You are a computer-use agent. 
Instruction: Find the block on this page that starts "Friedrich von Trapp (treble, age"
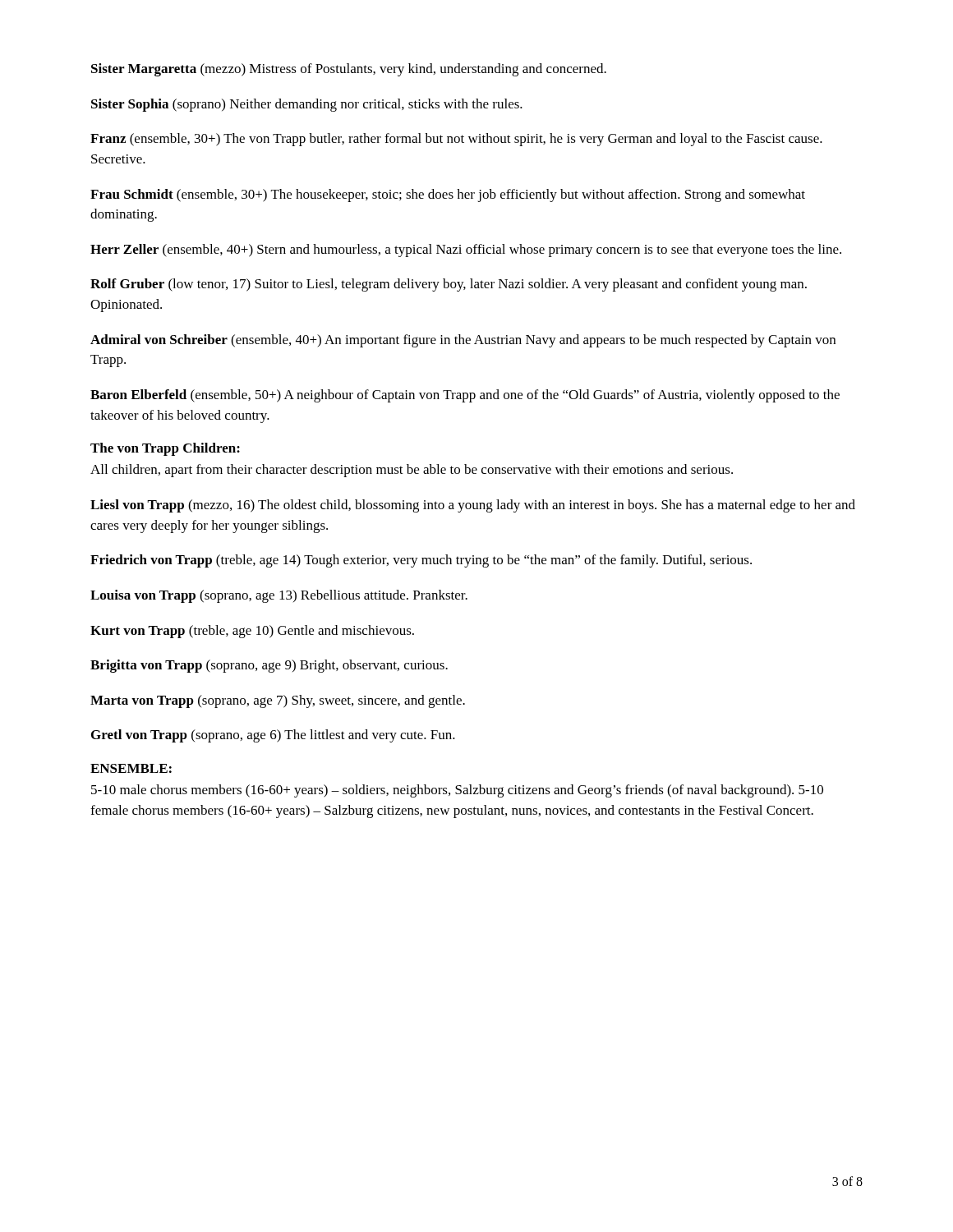pyautogui.click(x=422, y=560)
